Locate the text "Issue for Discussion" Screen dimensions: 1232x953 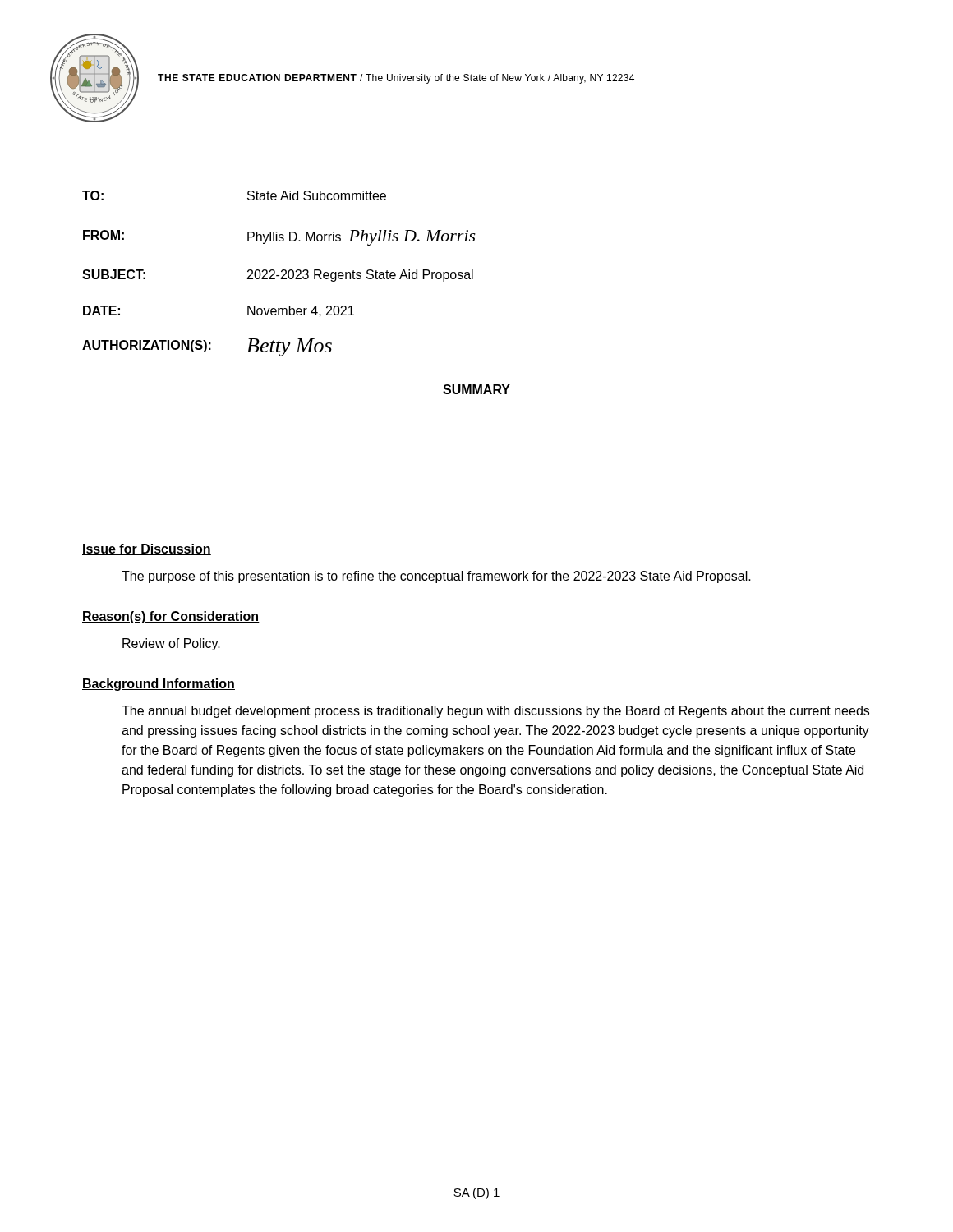(146, 549)
